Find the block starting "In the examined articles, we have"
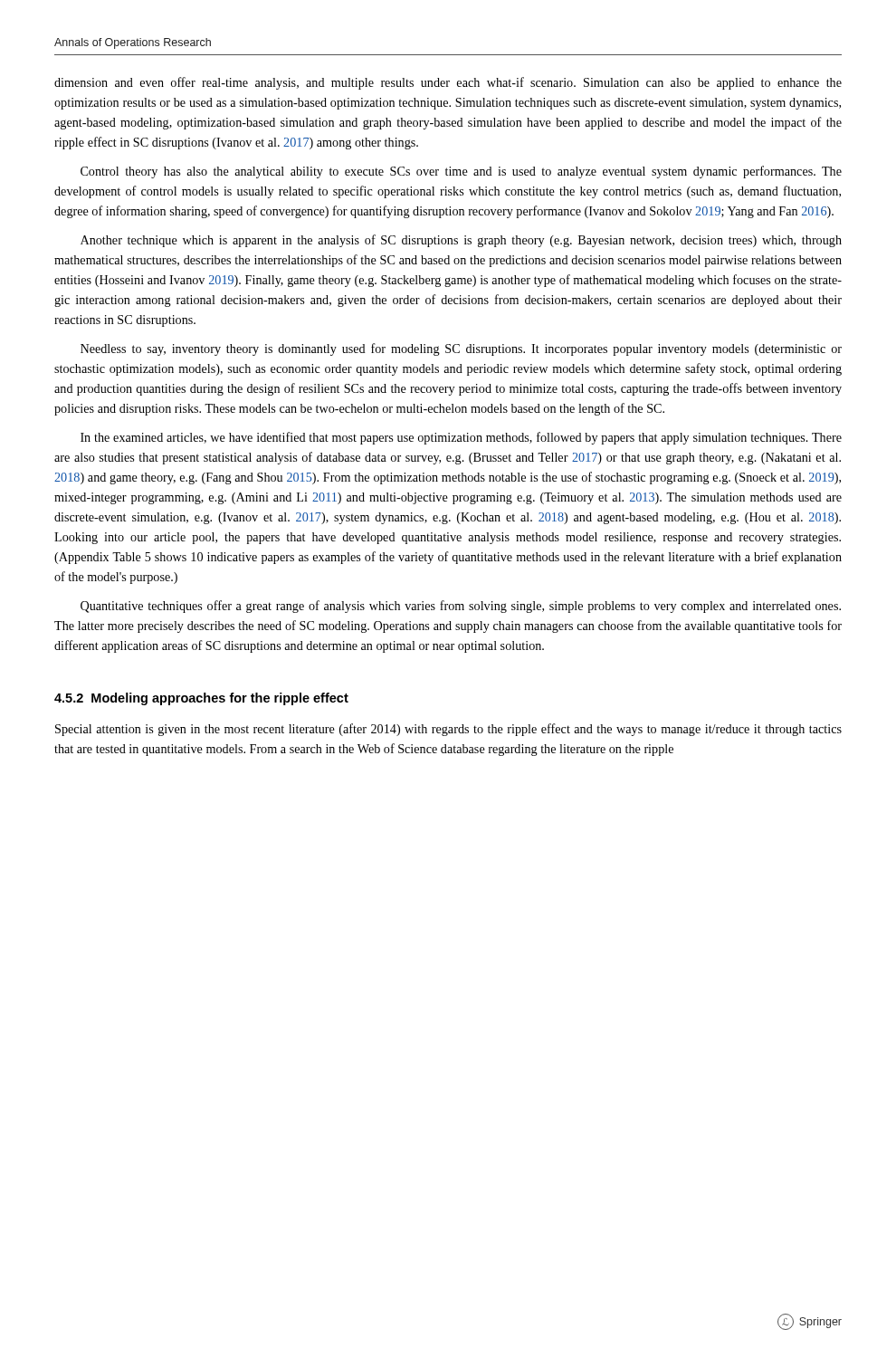This screenshot has height=1358, width=896. [448, 507]
